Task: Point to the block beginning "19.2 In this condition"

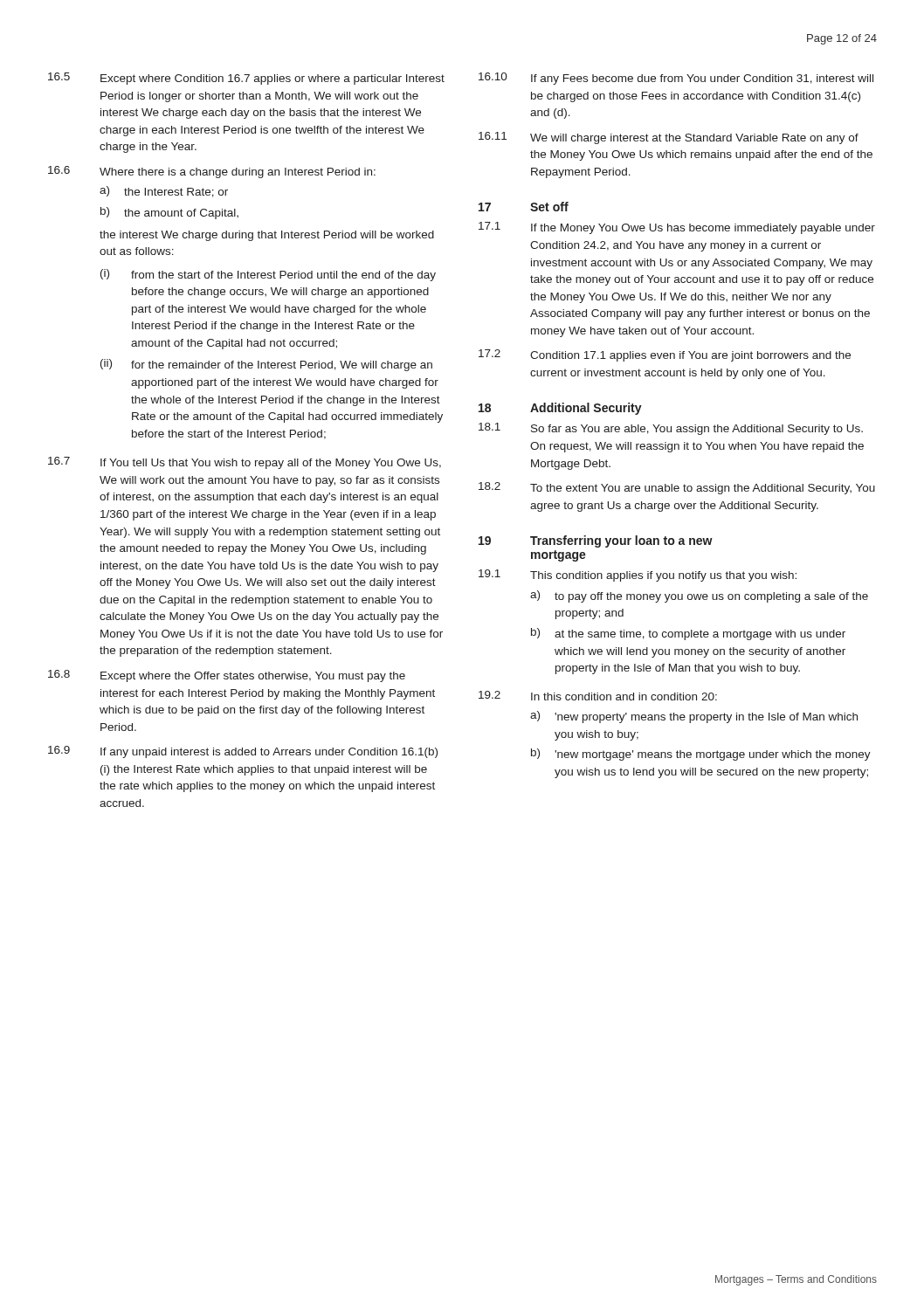Action: coord(598,696)
